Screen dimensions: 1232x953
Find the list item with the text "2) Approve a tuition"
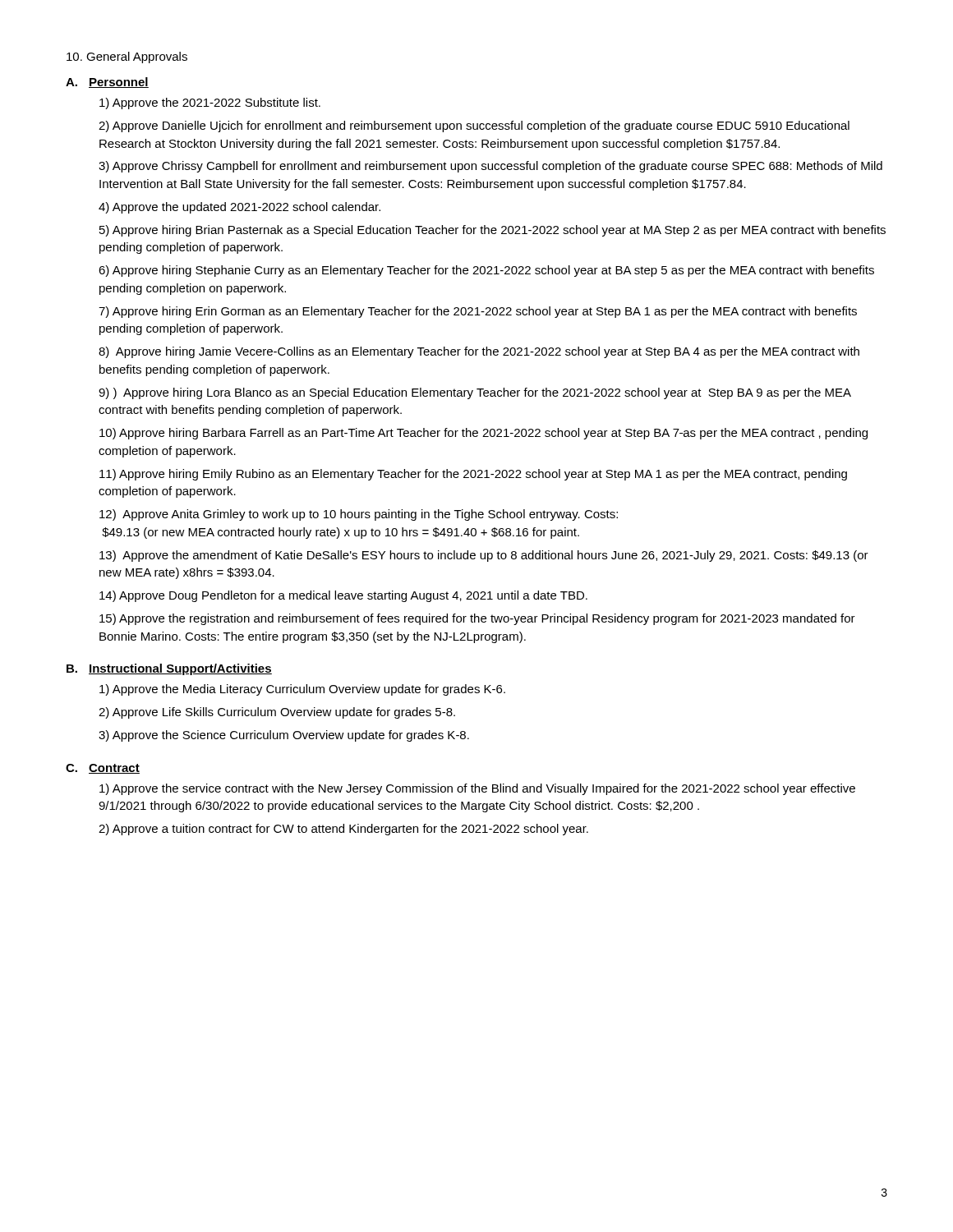pyautogui.click(x=344, y=828)
